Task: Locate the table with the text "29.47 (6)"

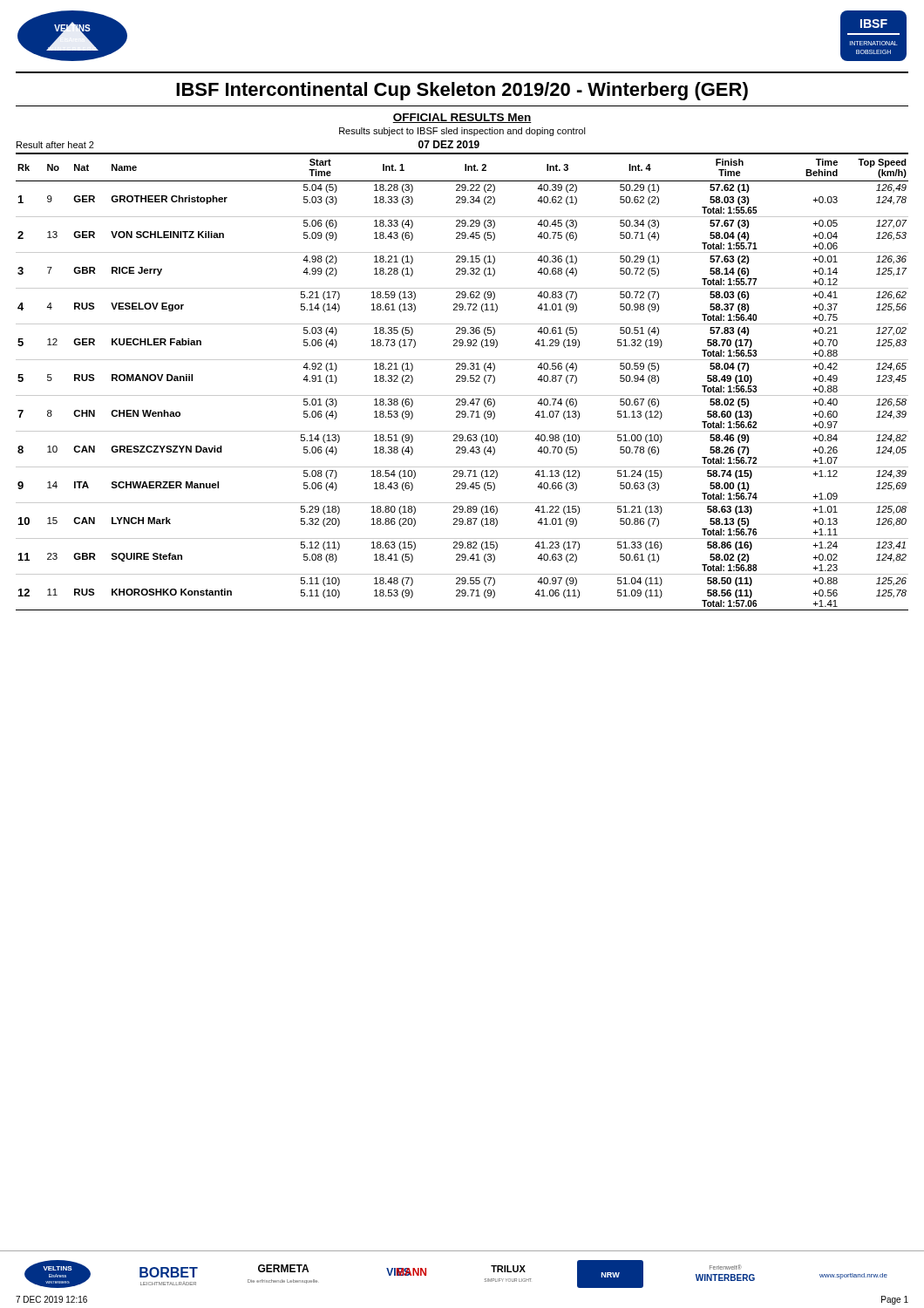Action: coord(462,382)
